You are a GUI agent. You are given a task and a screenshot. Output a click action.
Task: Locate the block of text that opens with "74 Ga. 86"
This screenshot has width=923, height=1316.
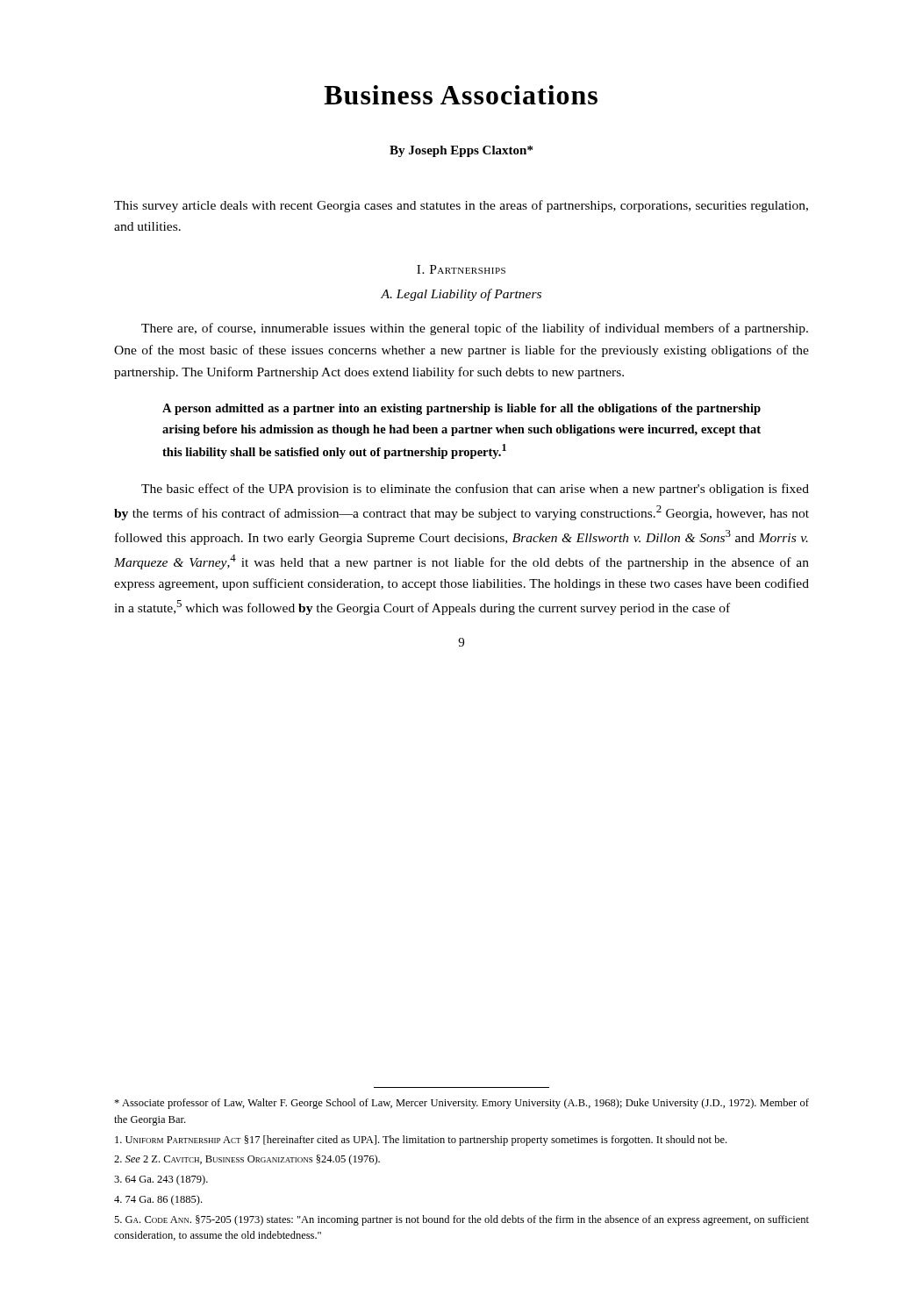point(158,1199)
